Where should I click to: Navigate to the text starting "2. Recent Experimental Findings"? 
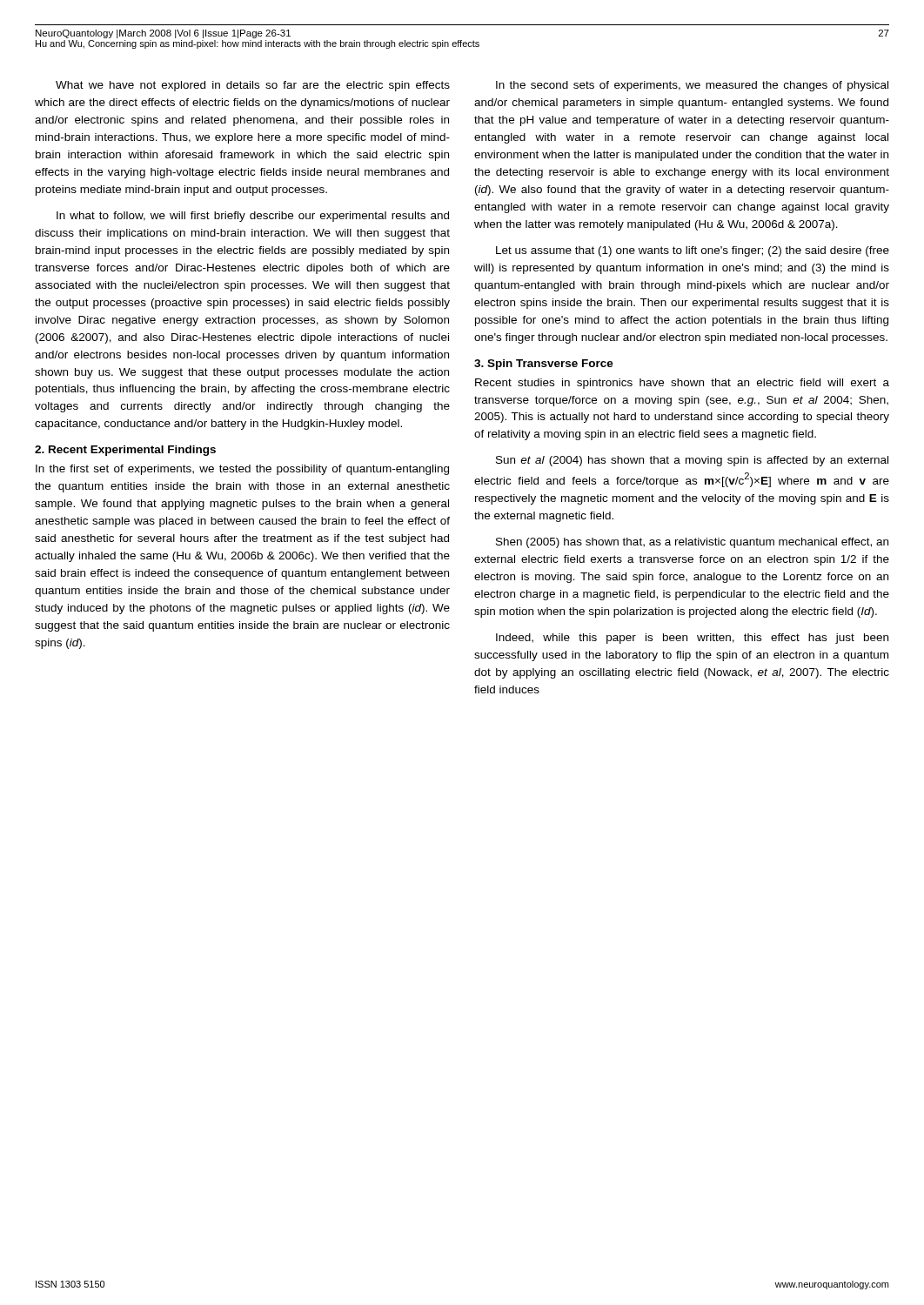[126, 450]
